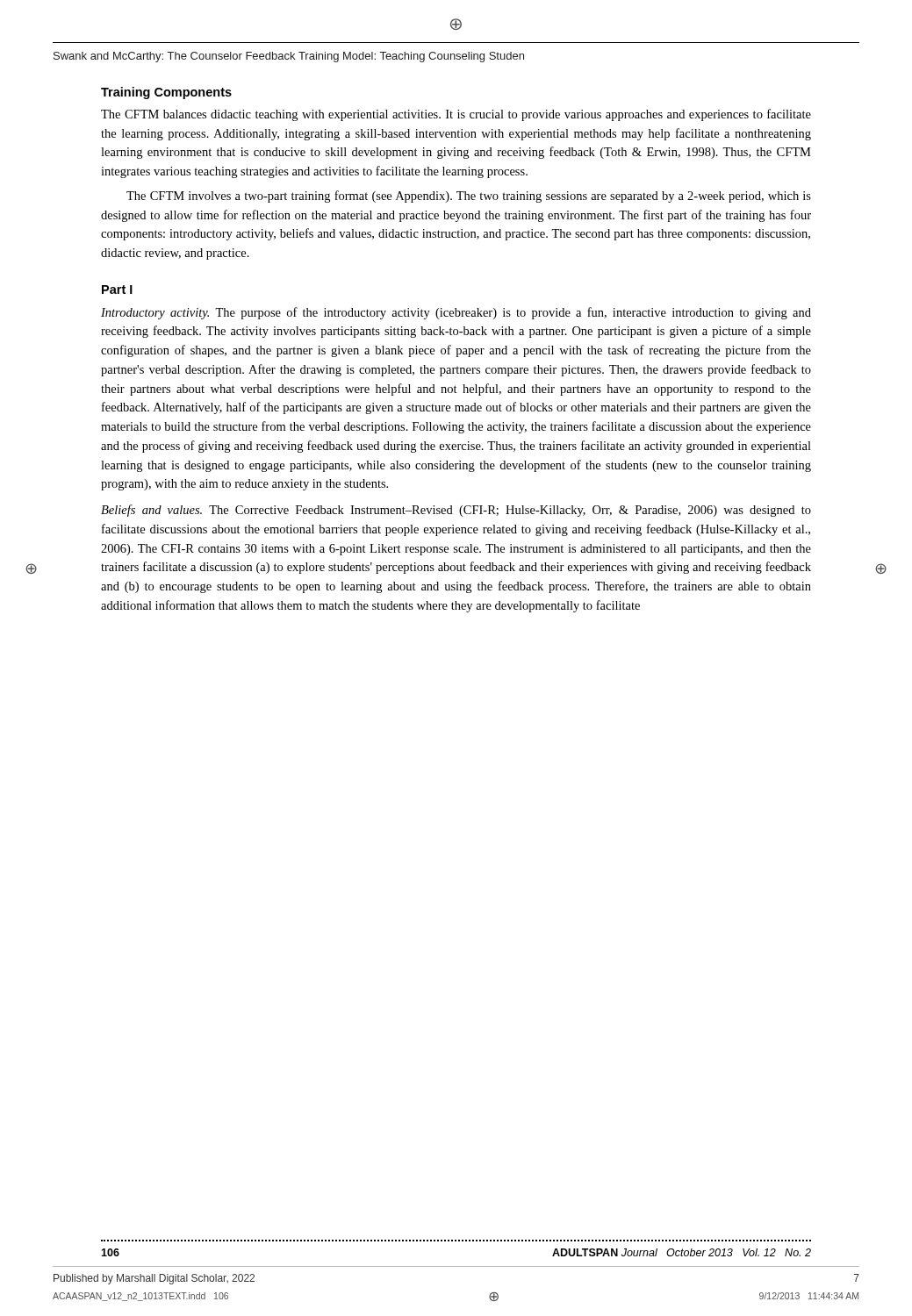Image resolution: width=912 pixels, height=1316 pixels.
Task: Locate the section header with the text "Training Components"
Action: (166, 92)
